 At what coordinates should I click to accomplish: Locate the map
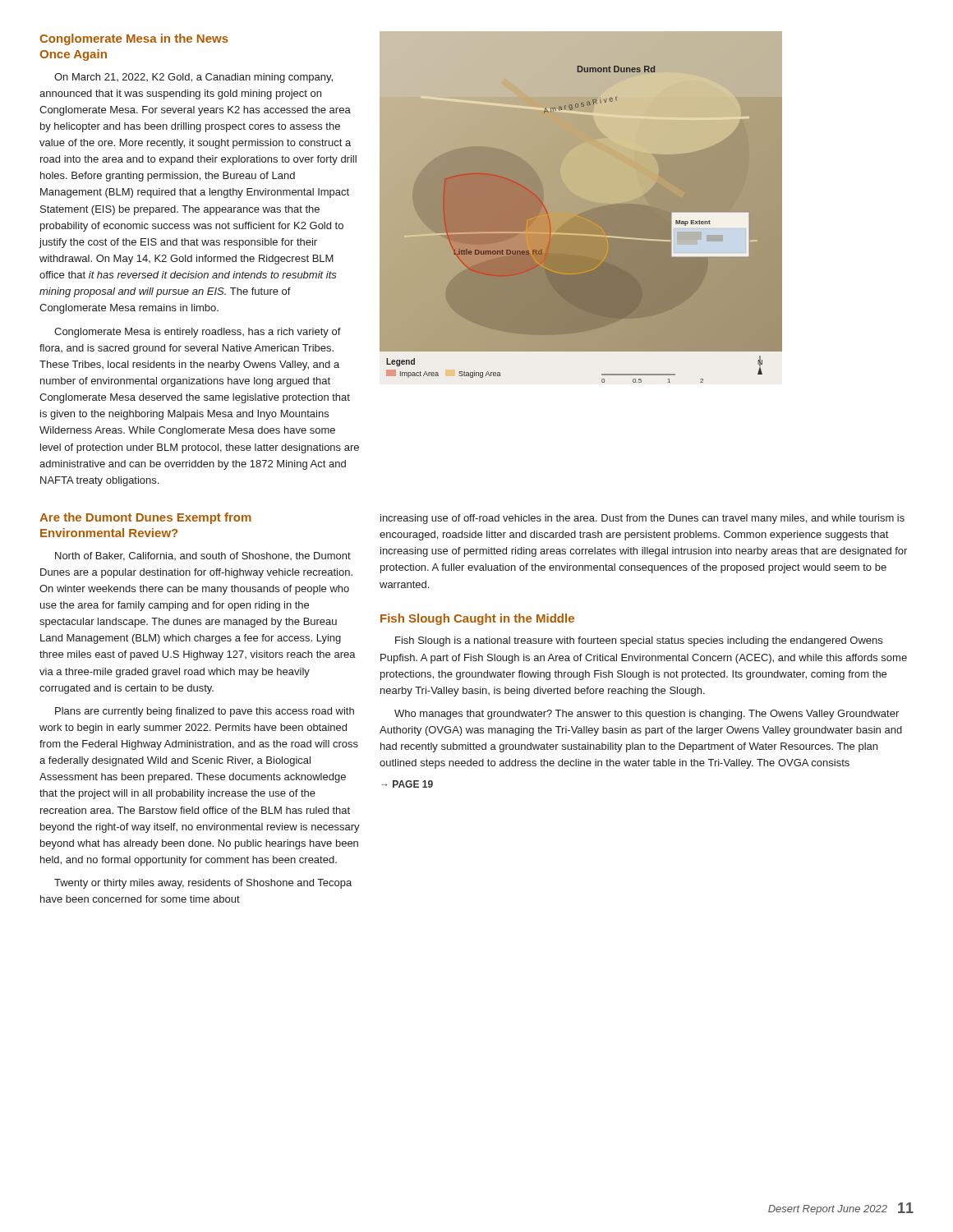(x=647, y=209)
